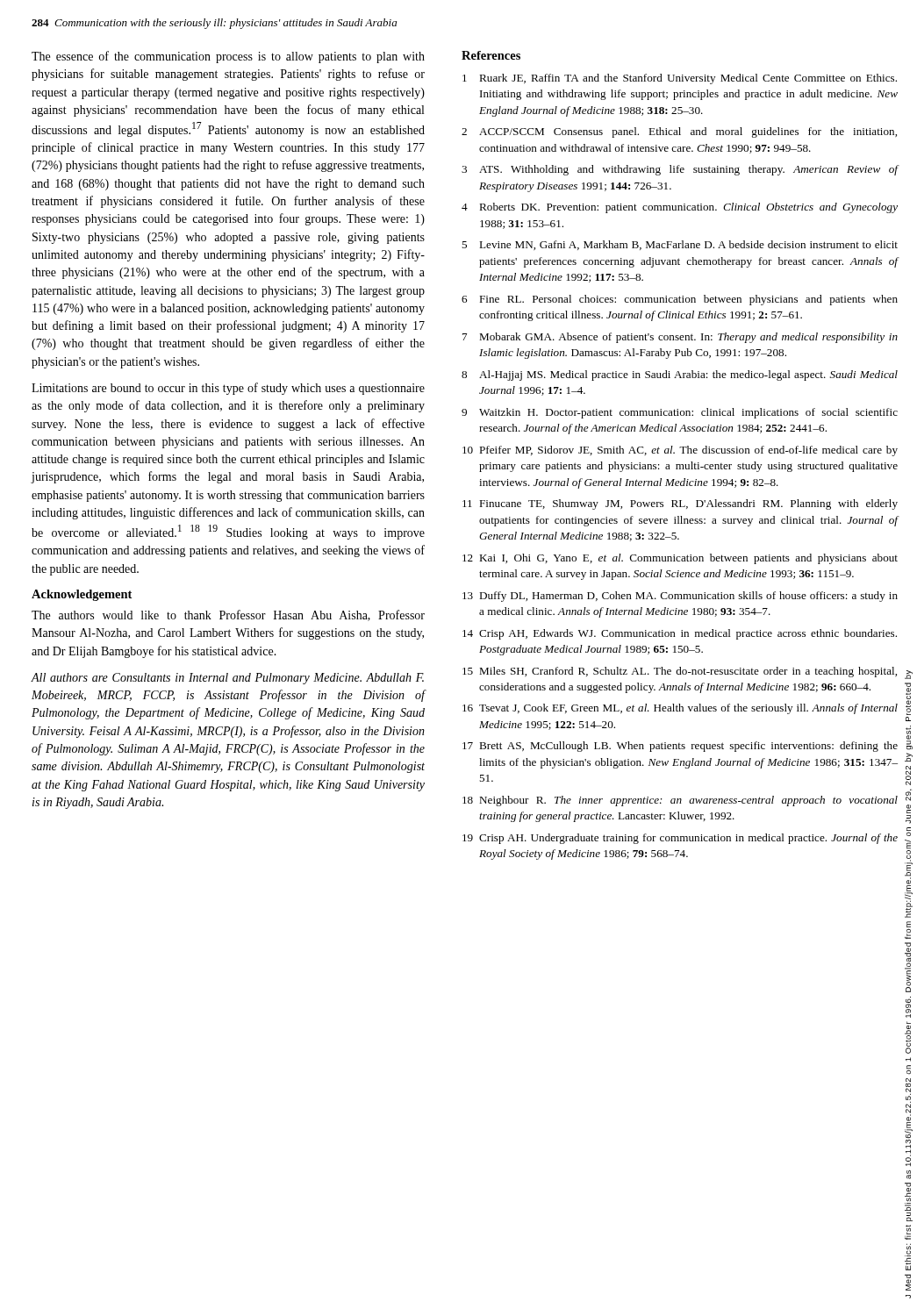Screen dimensions: 1316x924
Task: Point to the text starting "19 Crisp AH. Undergraduate training for"
Action: tap(680, 846)
